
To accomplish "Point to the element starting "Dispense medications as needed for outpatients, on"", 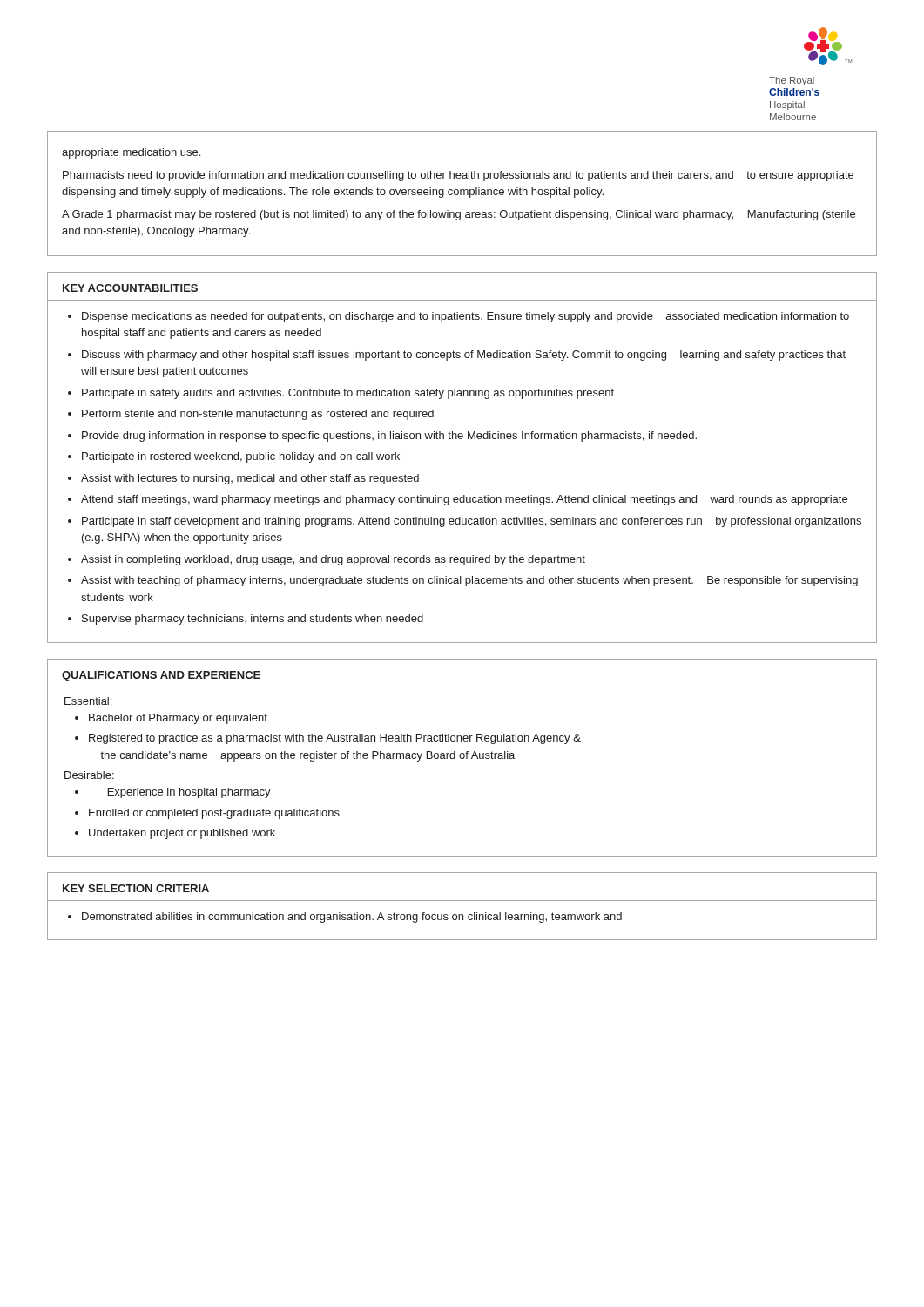I will [465, 324].
